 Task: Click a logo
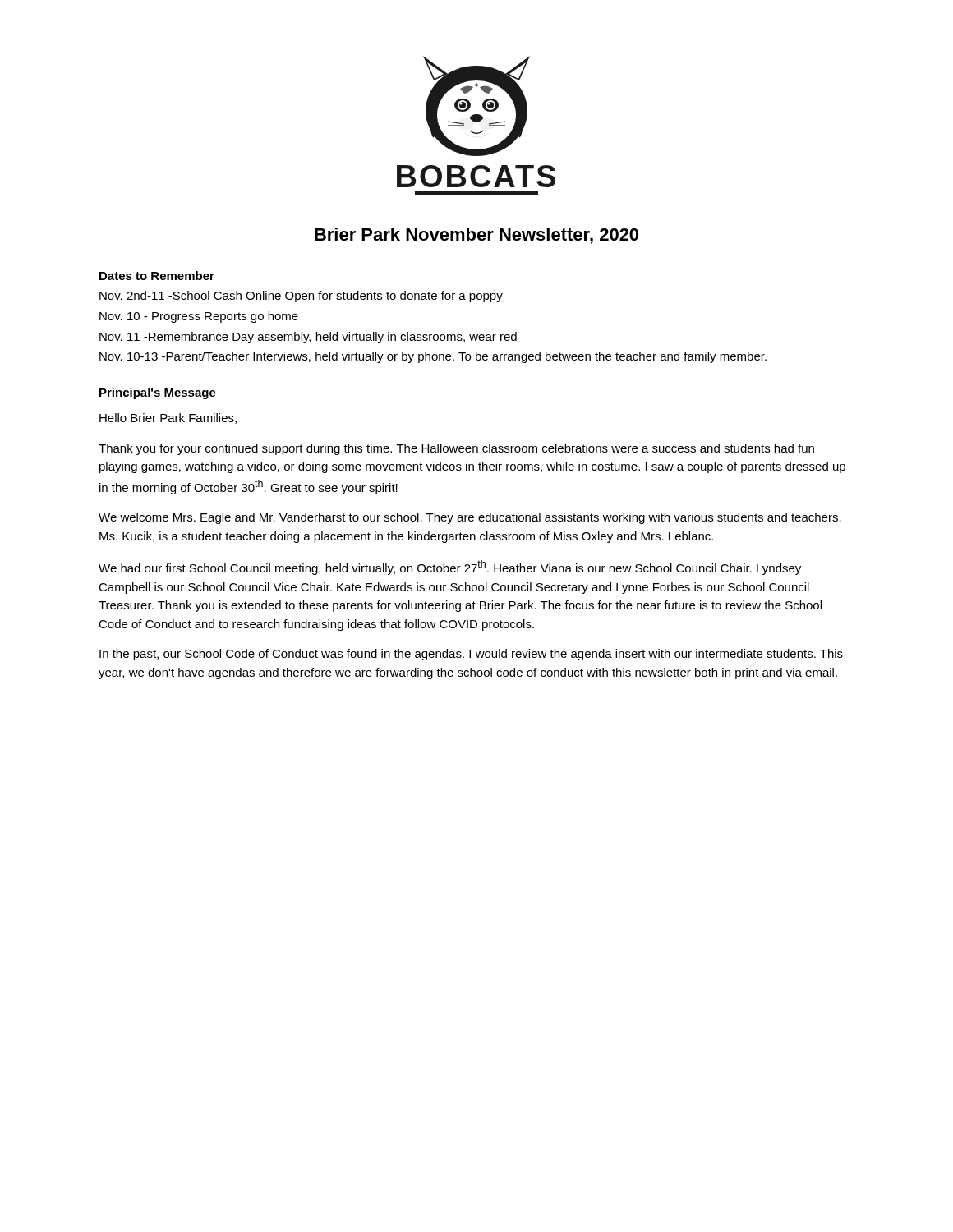coord(476,133)
